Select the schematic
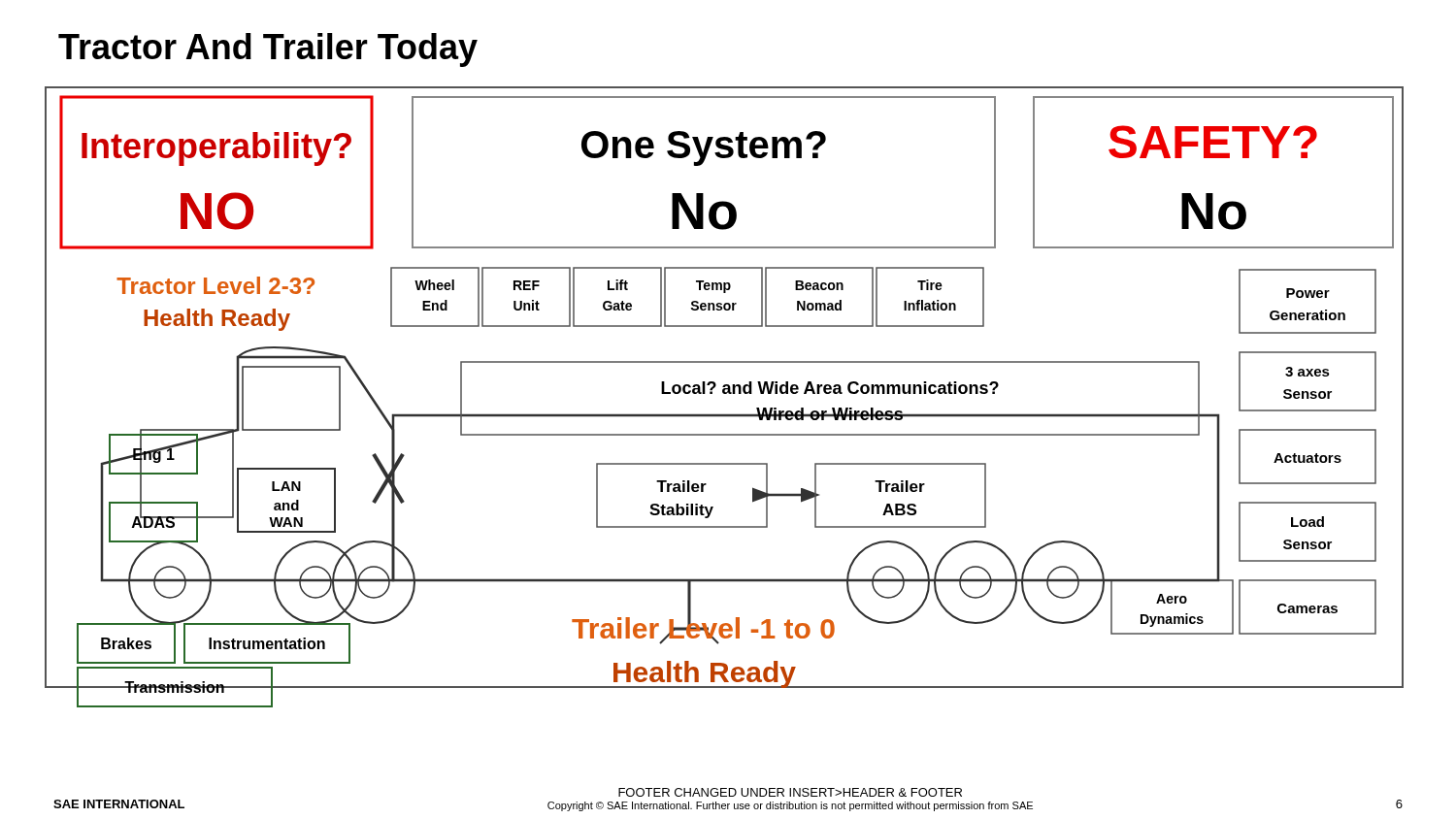Viewport: 1456px width, 819px height. [726, 406]
